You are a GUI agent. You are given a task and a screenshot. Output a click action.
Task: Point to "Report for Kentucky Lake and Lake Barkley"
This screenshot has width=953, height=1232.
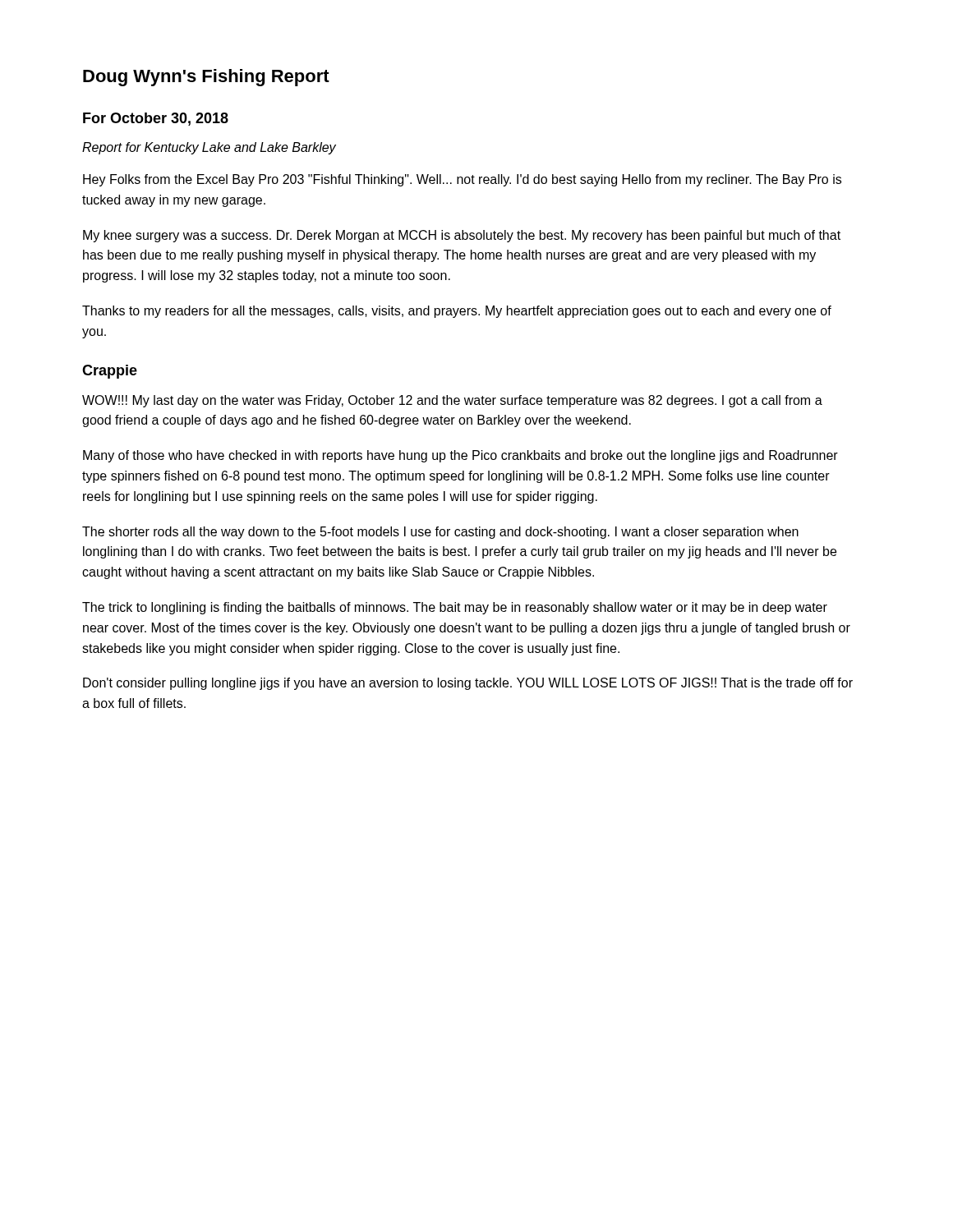tap(209, 148)
